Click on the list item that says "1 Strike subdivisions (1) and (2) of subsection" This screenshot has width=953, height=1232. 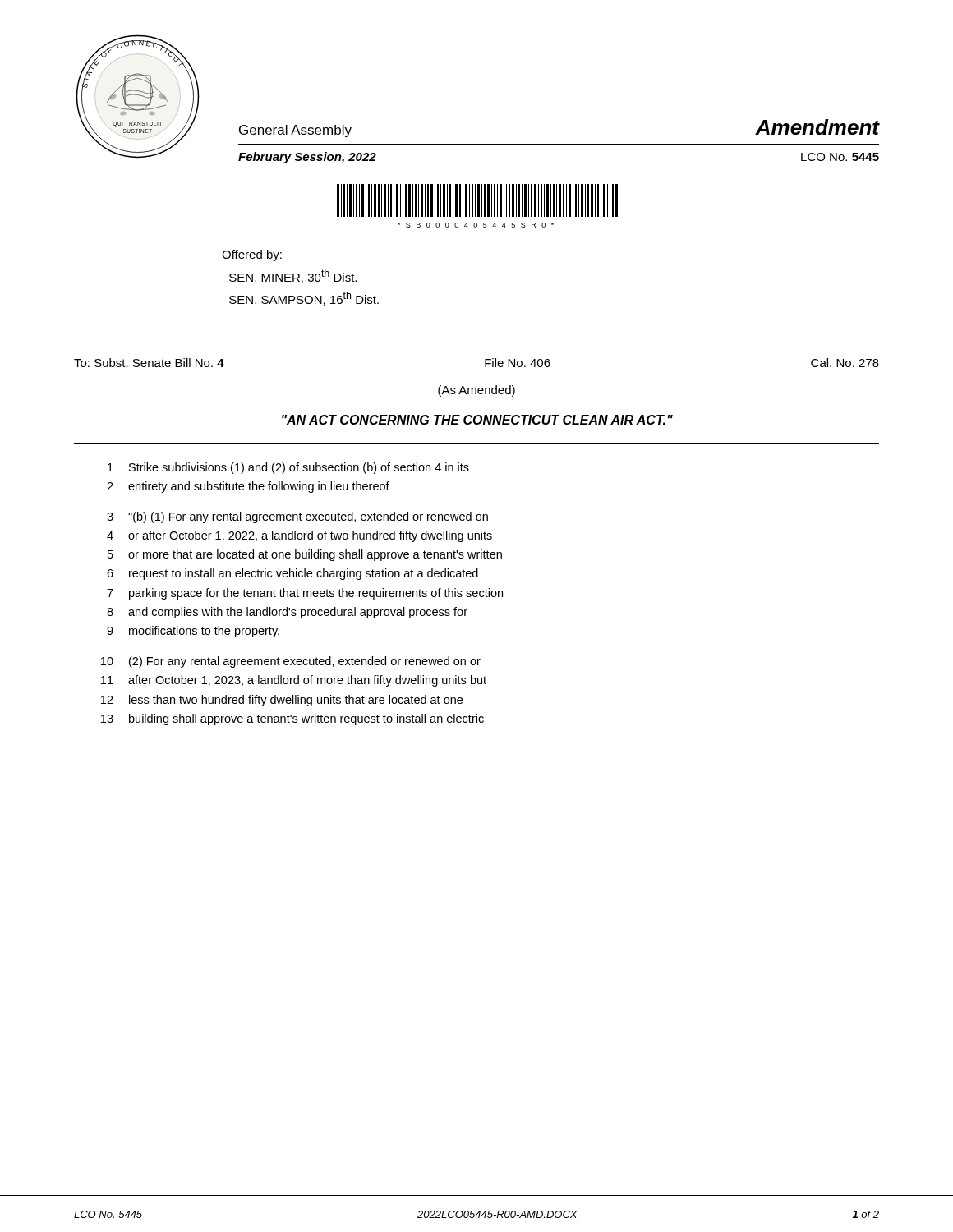pos(476,477)
